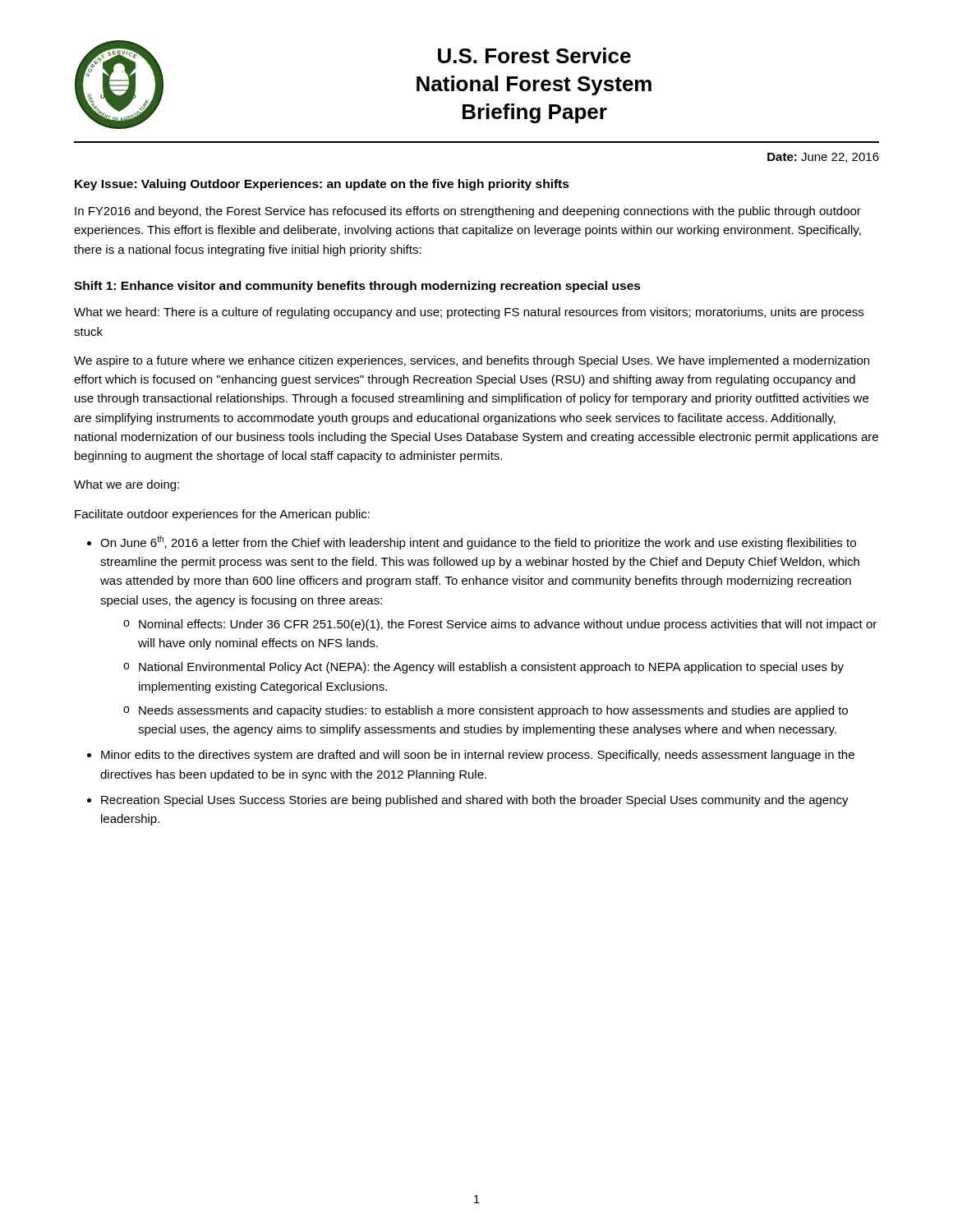The width and height of the screenshot is (953, 1232).
Task: Find the title that reads "U.S. Forest ServiceNational Forest SystemBriefing Paper"
Action: (534, 85)
